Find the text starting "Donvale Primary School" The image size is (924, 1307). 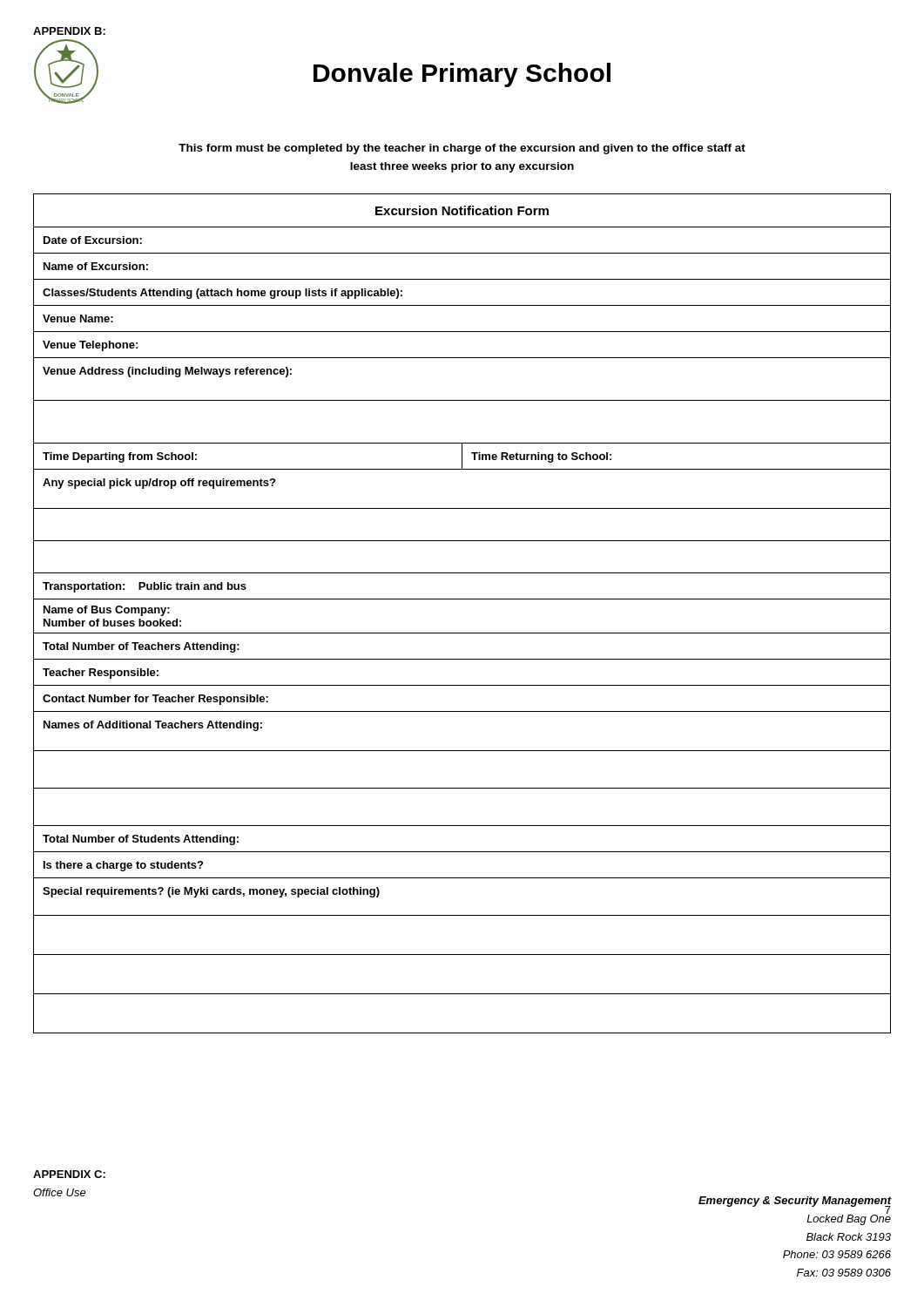coord(462,72)
